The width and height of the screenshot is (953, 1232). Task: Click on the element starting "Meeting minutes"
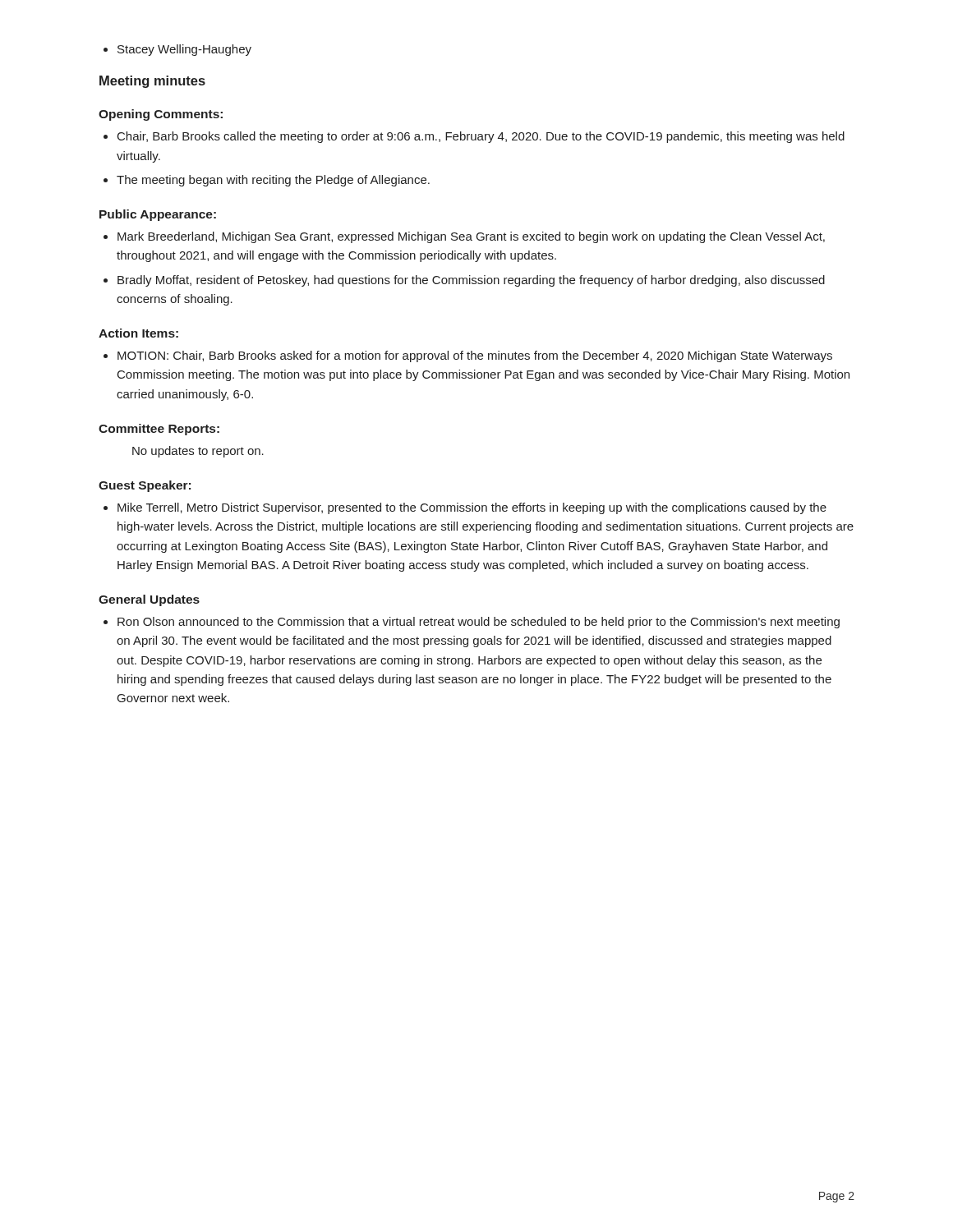click(152, 81)
